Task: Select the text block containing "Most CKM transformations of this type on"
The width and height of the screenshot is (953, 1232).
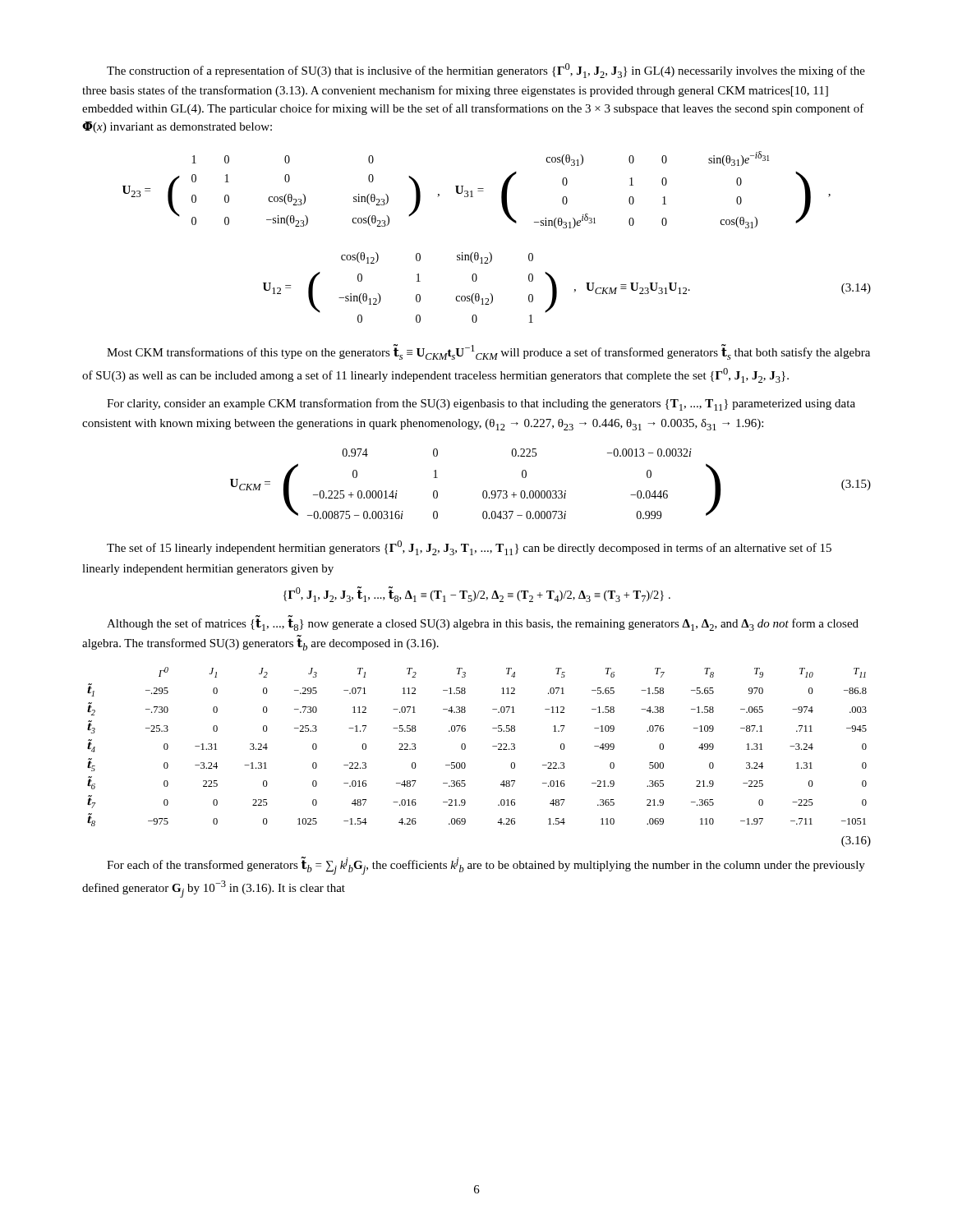Action: click(476, 364)
